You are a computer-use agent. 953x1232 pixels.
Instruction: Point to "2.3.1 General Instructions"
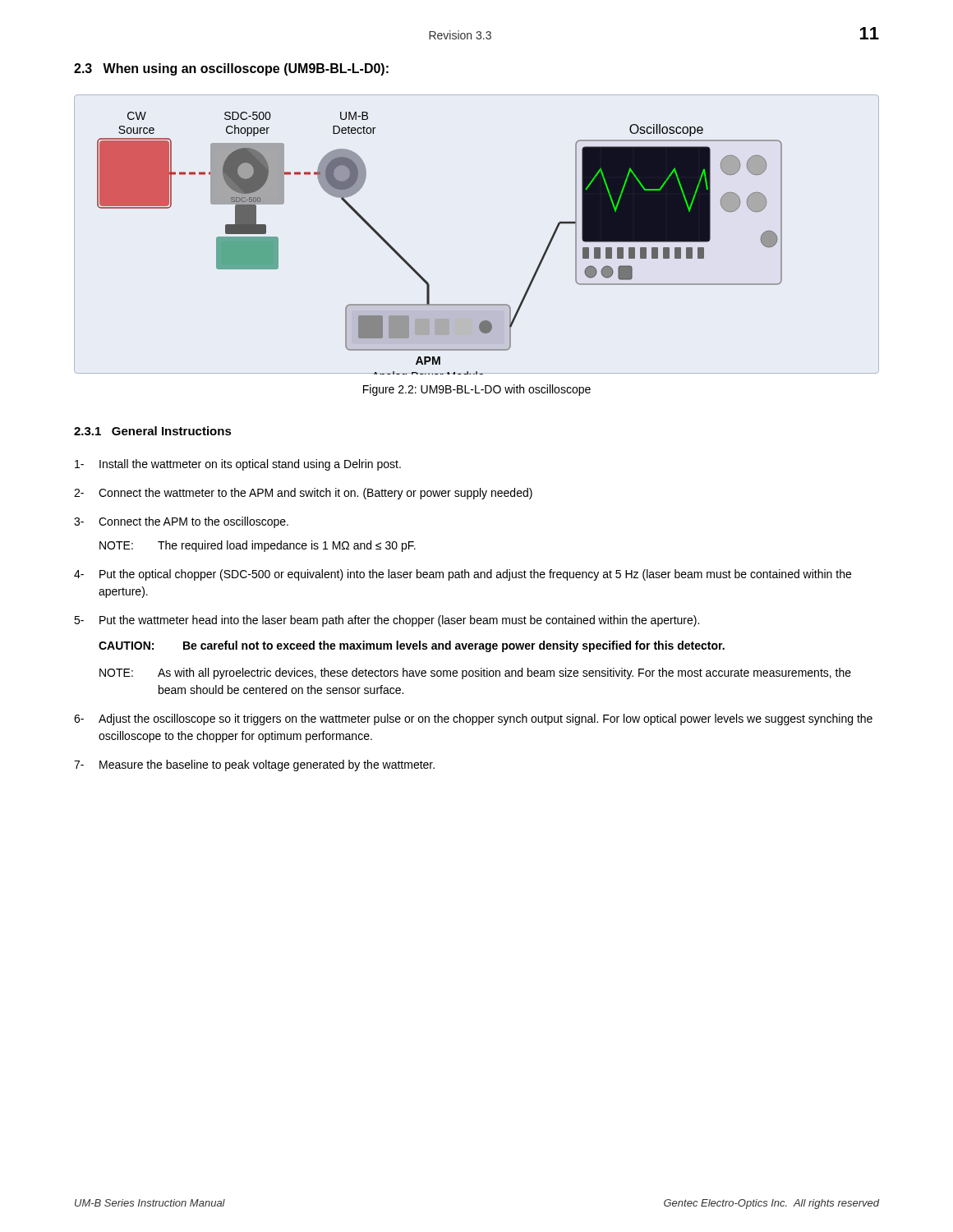[x=153, y=431]
